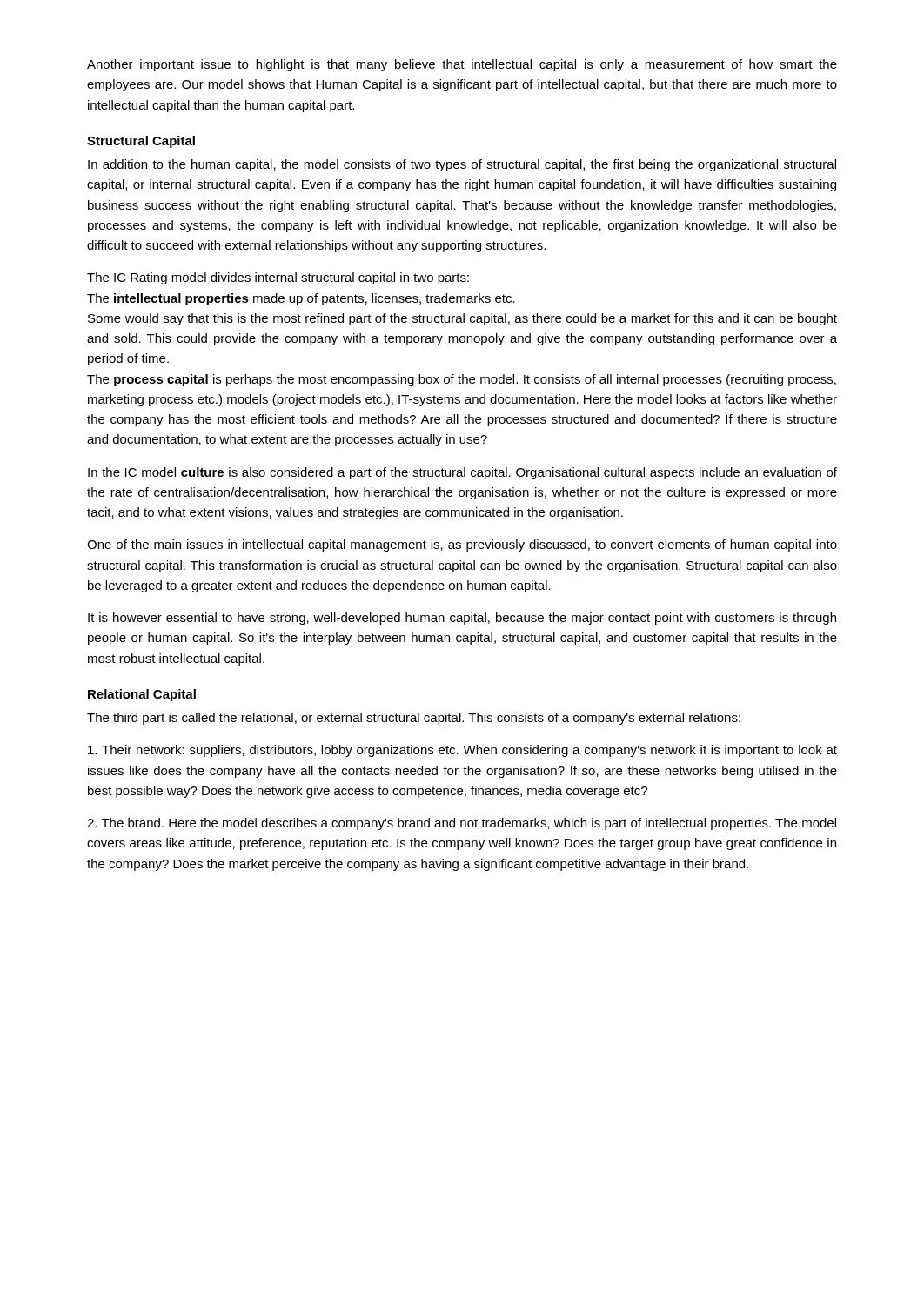Image resolution: width=924 pixels, height=1305 pixels.
Task: Locate the text block that reads "The third part is called"
Action: coord(462,717)
